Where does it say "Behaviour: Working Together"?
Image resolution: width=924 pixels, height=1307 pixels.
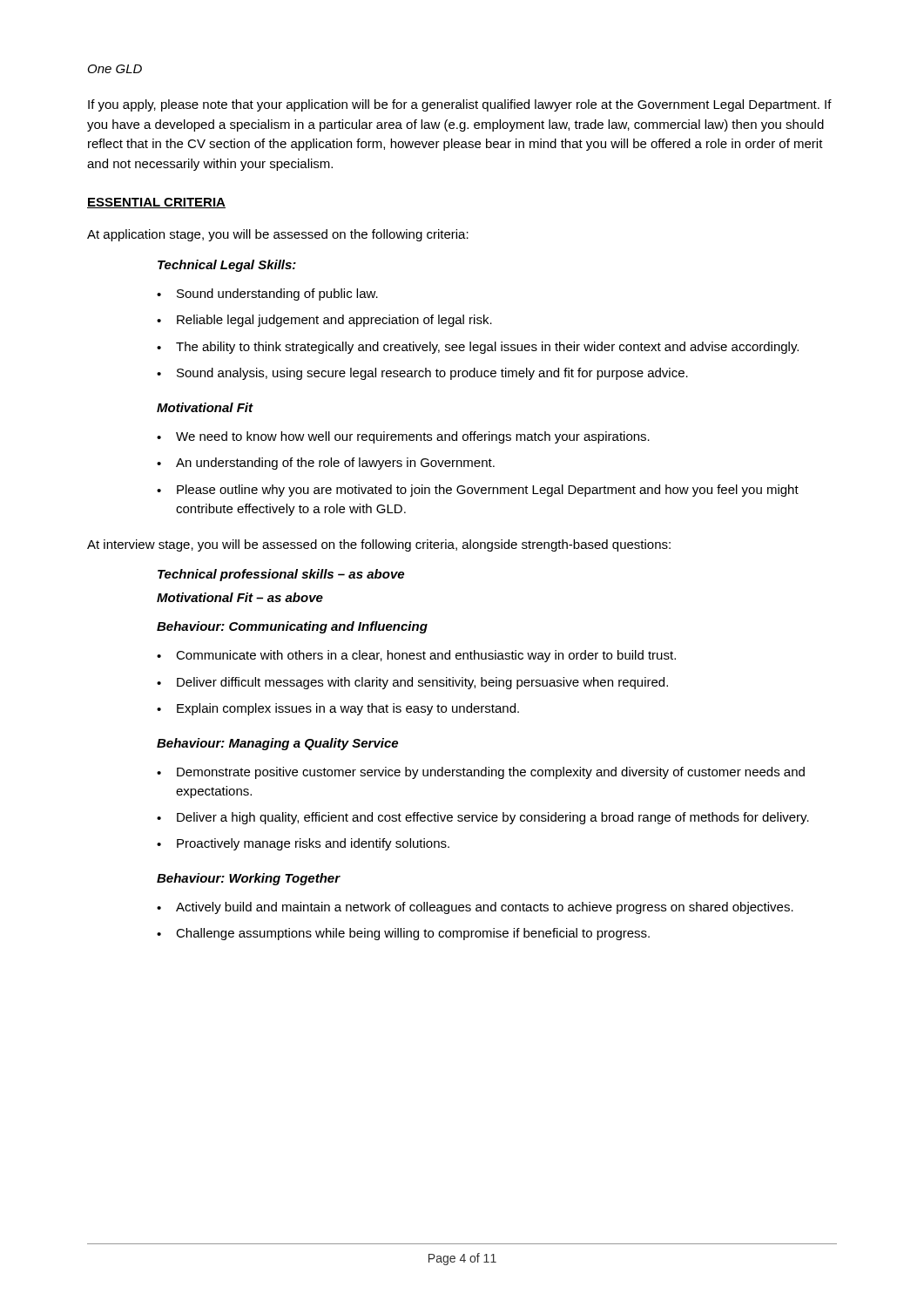tap(248, 877)
